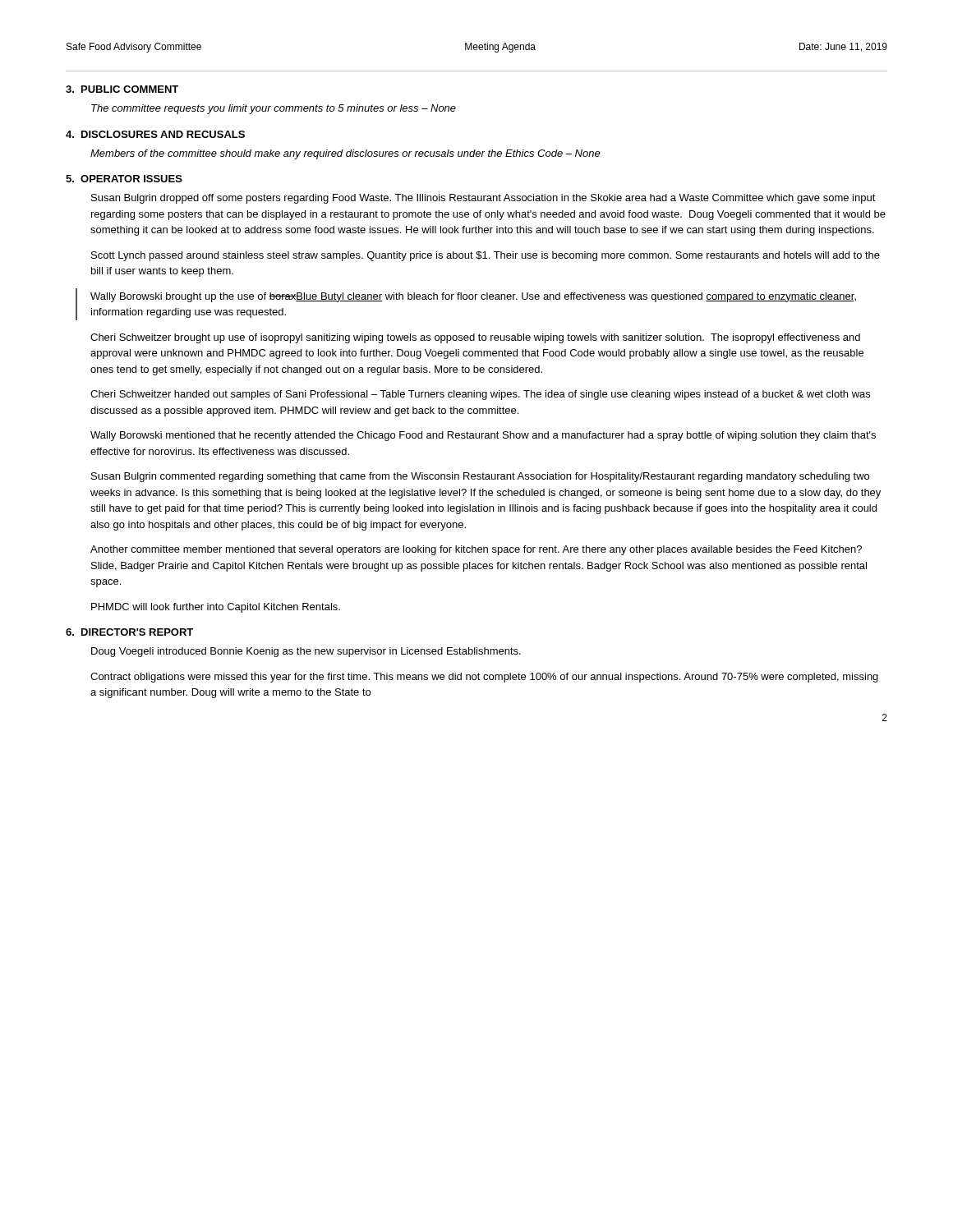This screenshot has height=1232, width=953.
Task: Select the text starting "Wally Borowski mentioned that he recently"
Action: pos(483,443)
